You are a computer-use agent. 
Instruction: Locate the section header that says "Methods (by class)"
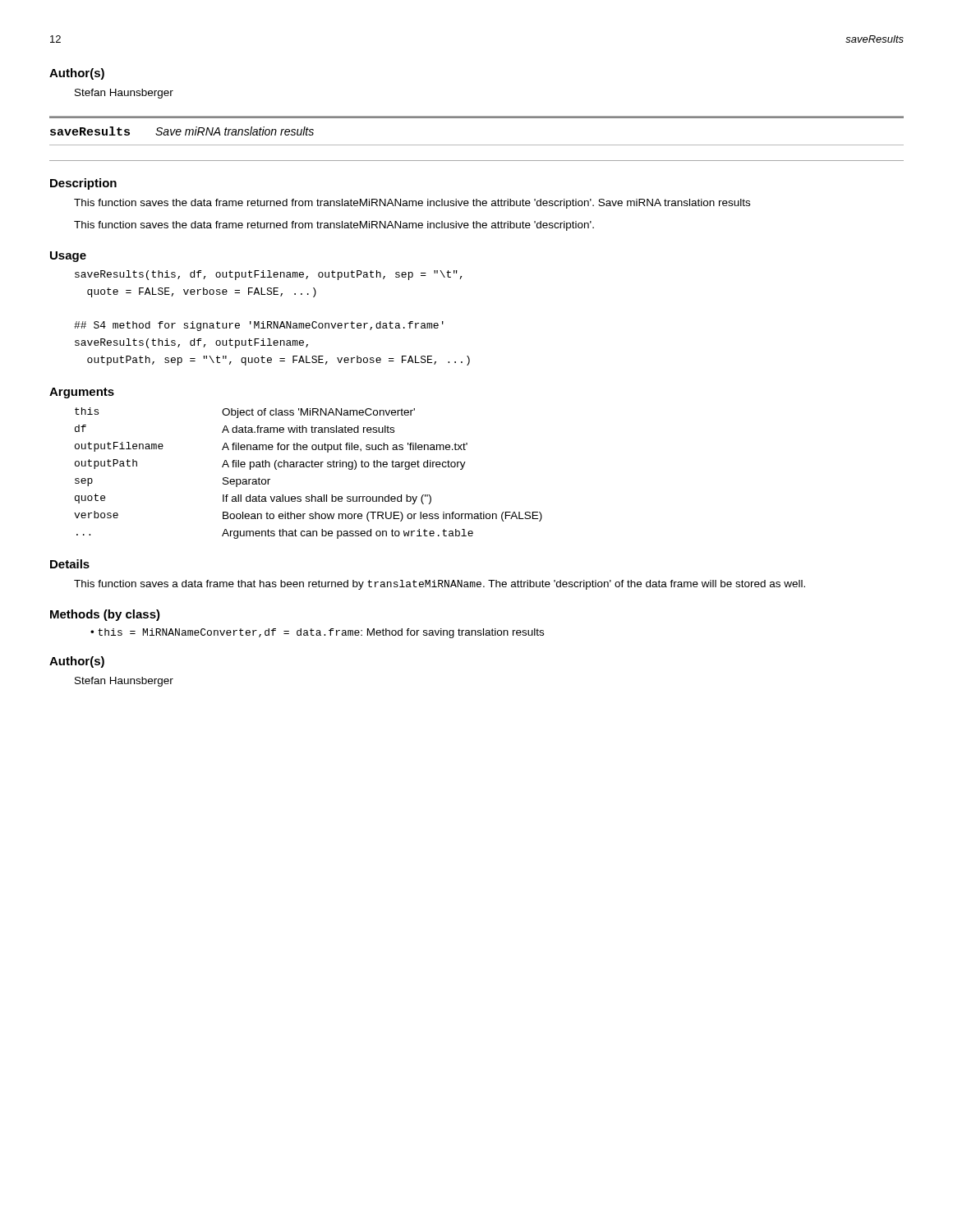(105, 614)
